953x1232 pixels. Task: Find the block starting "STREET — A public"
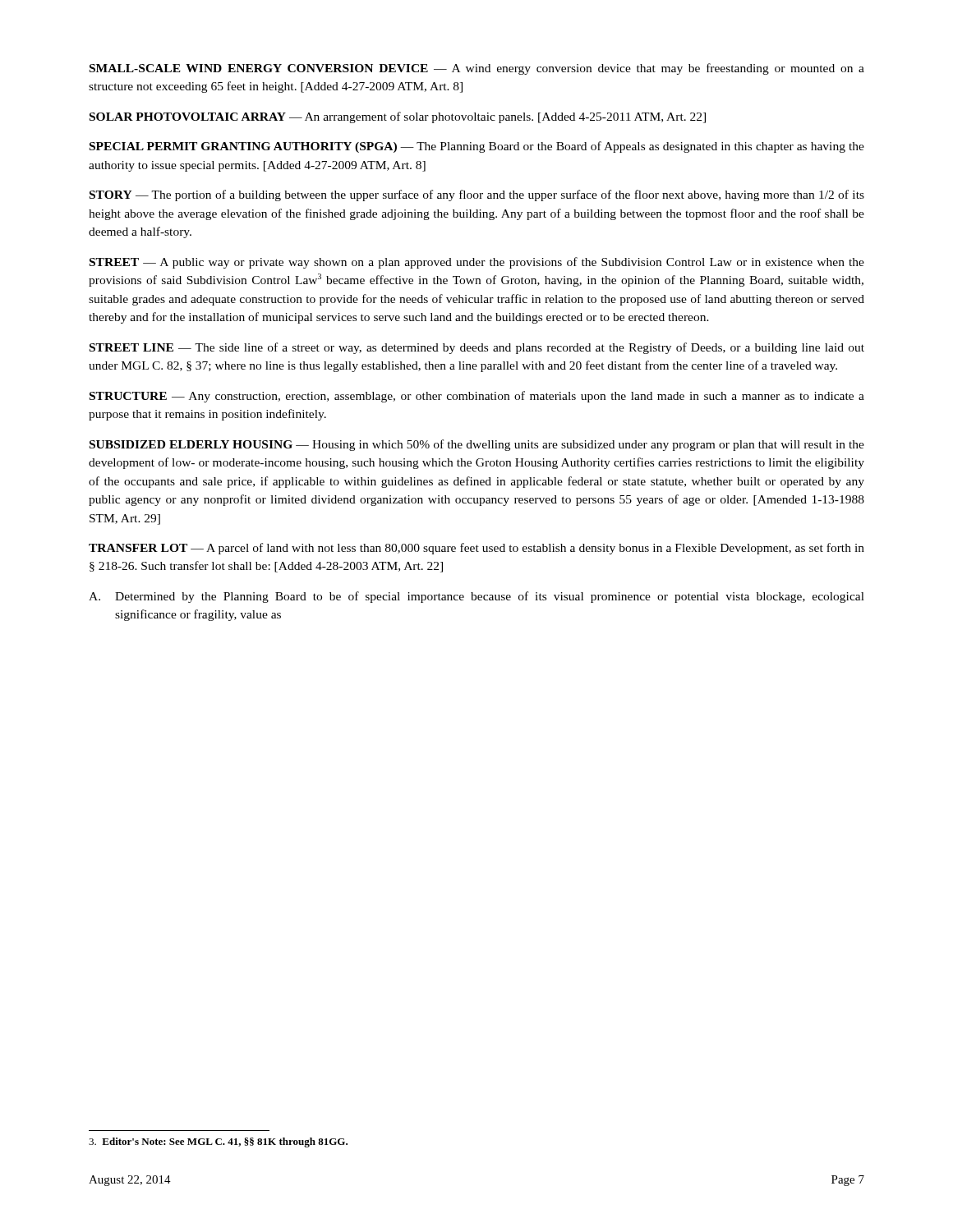click(476, 289)
